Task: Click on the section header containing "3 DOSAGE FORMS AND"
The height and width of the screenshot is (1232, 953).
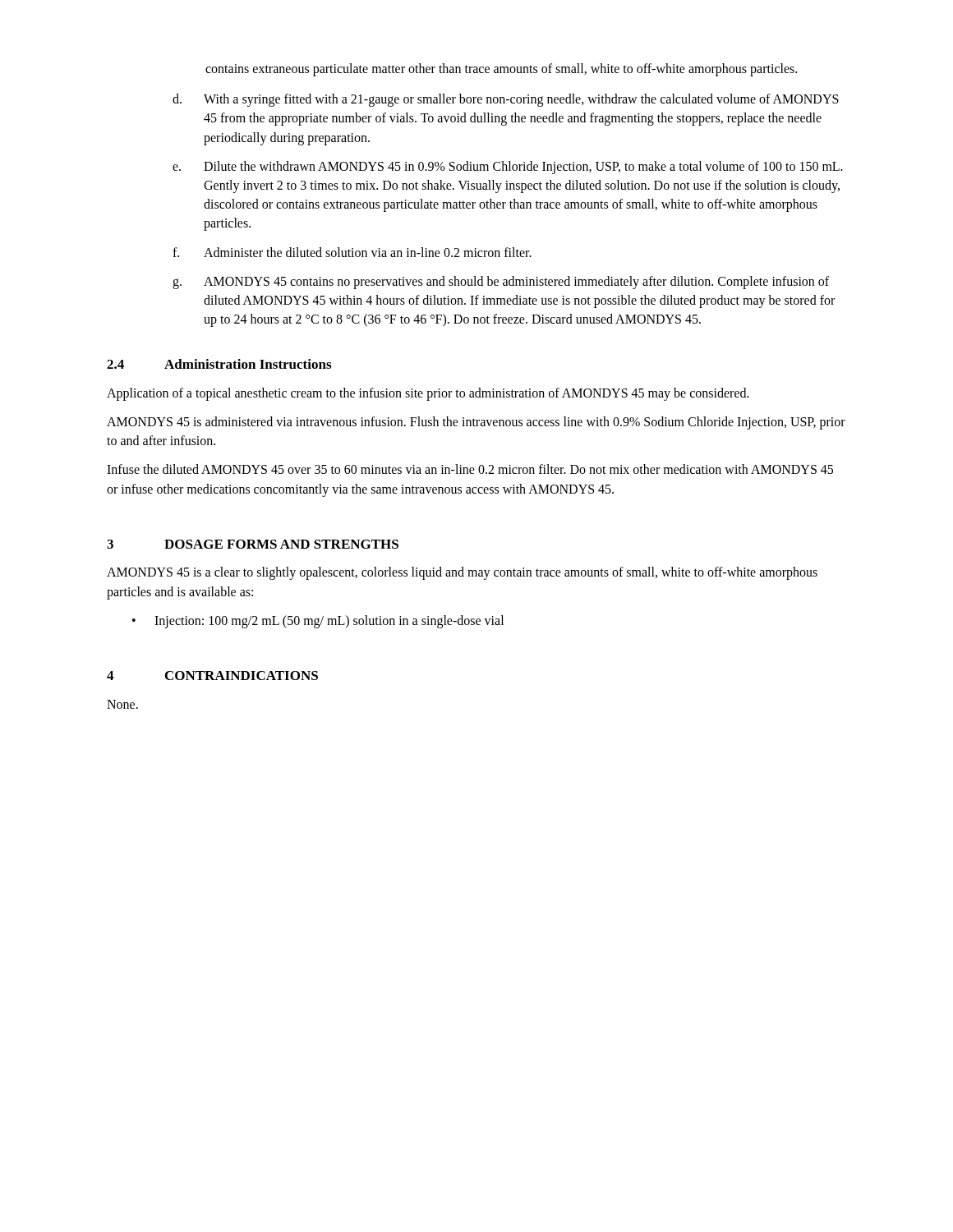Action: click(x=253, y=545)
